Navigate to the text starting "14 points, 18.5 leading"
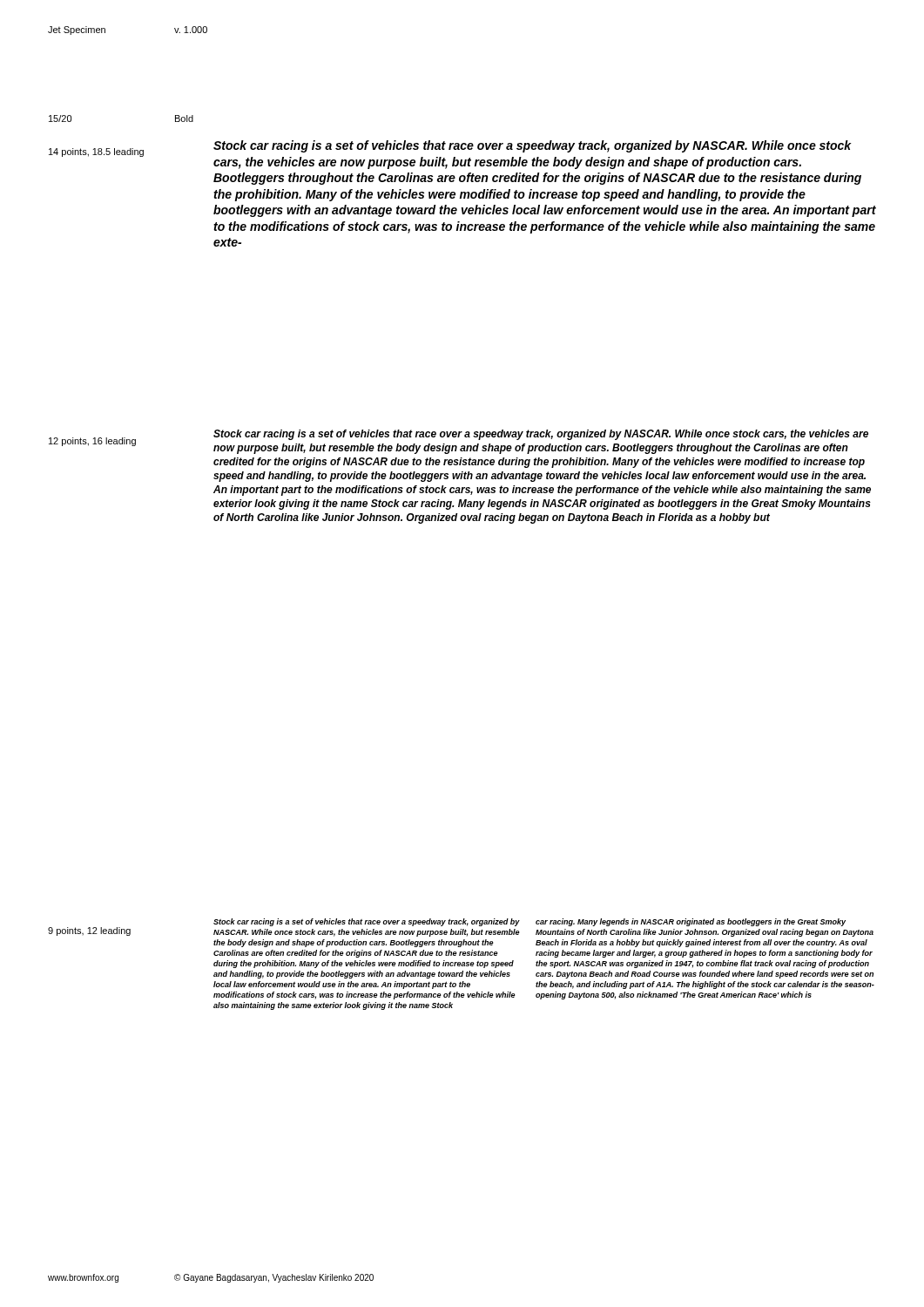This screenshot has height=1307, width=924. tap(96, 152)
